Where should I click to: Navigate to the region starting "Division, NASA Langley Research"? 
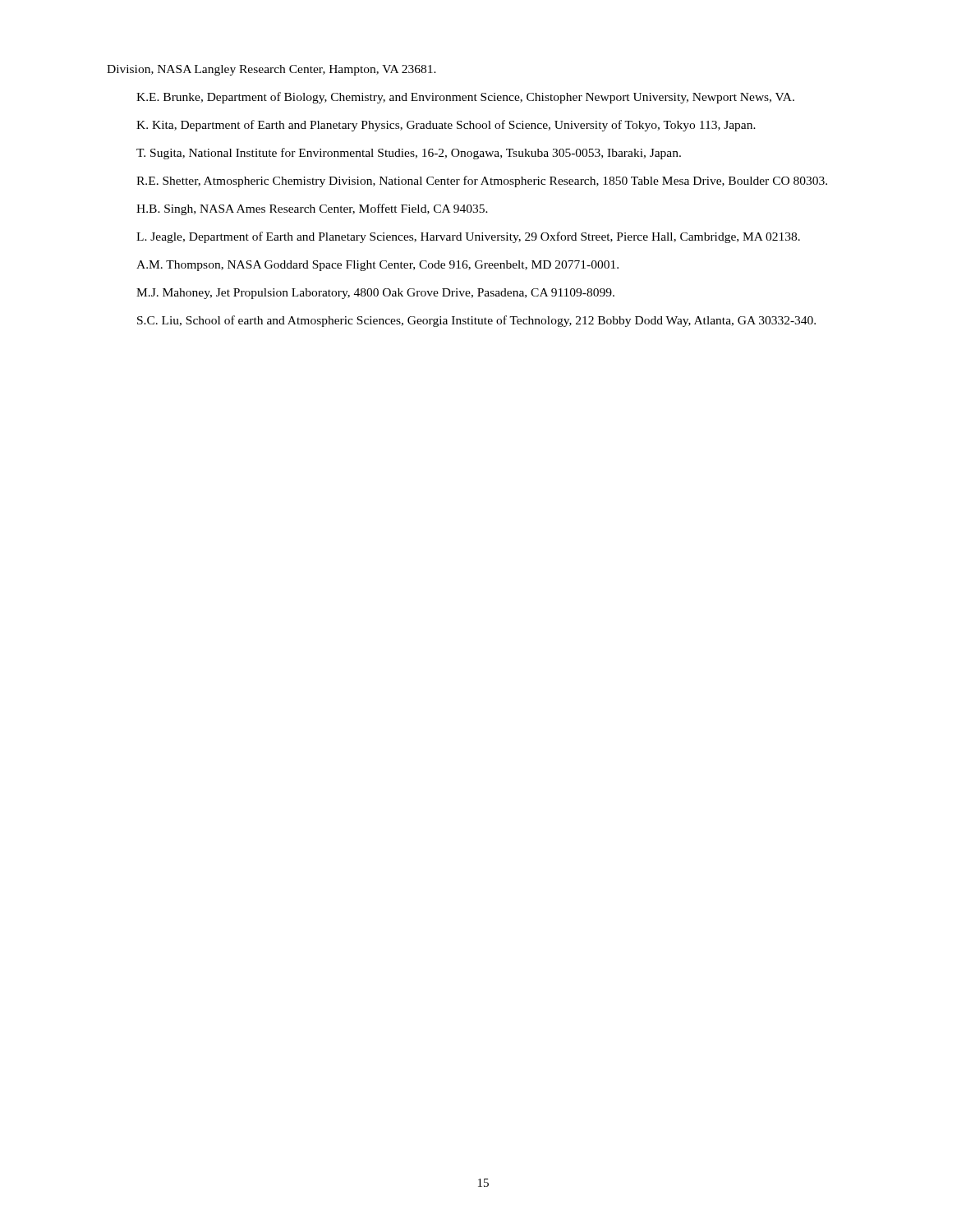click(272, 69)
